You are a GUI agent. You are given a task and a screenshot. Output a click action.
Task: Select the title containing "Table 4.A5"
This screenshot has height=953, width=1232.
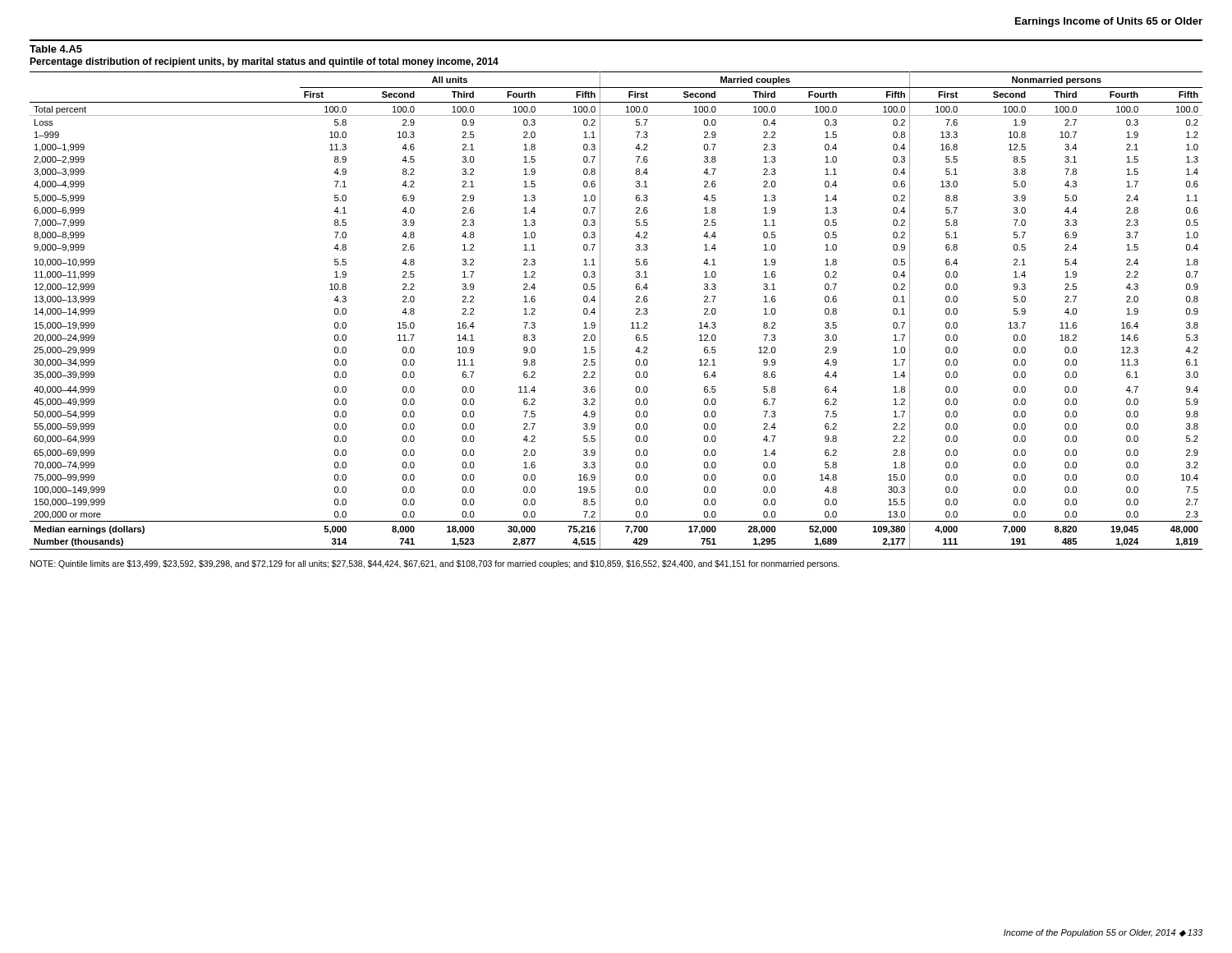(56, 49)
